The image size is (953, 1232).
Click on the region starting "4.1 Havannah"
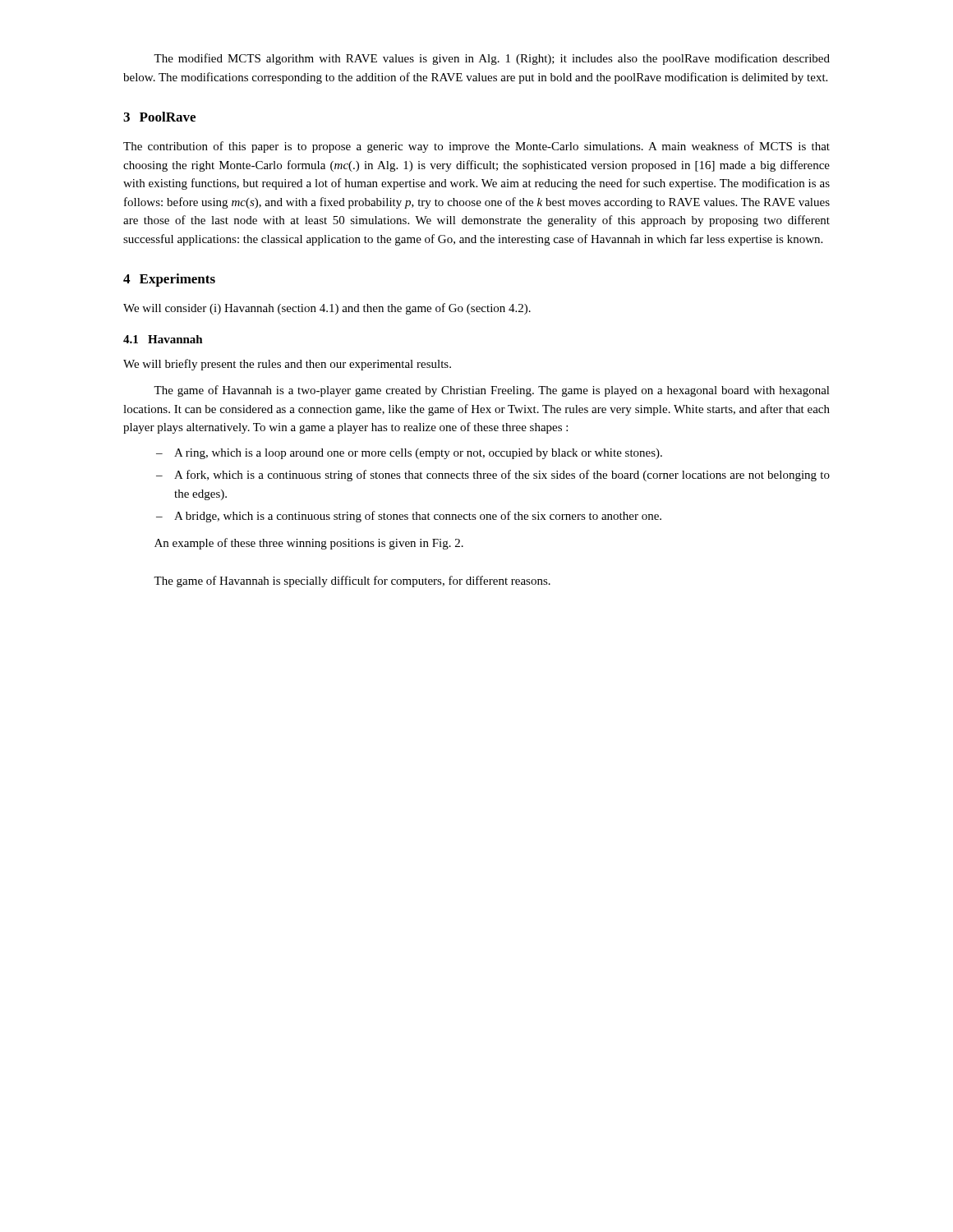(x=163, y=339)
